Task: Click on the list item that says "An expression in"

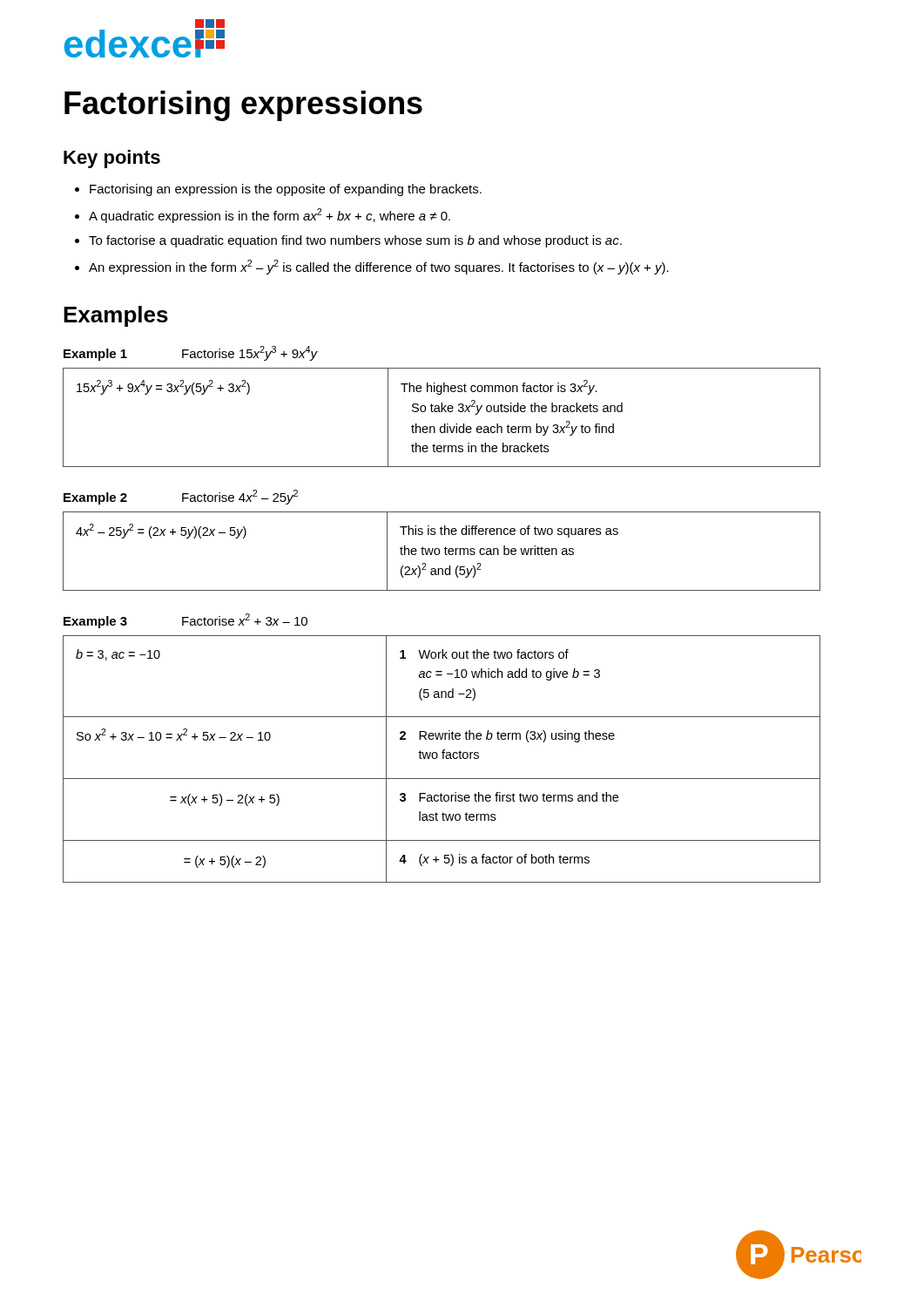Action: tap(379, 266)
